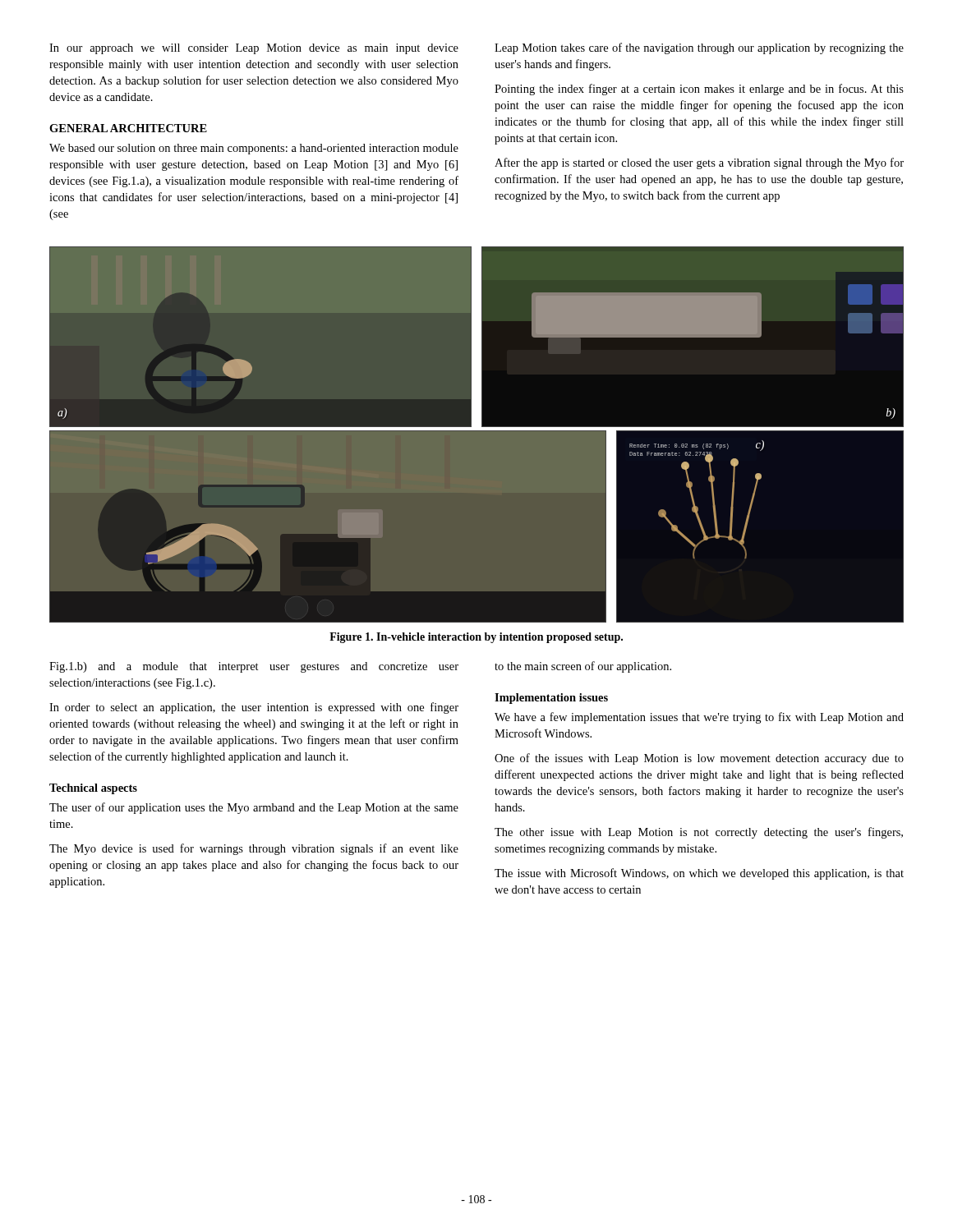Locate the block starting "Fig.1.b) and a module that interpret user"

pos(254,675)
